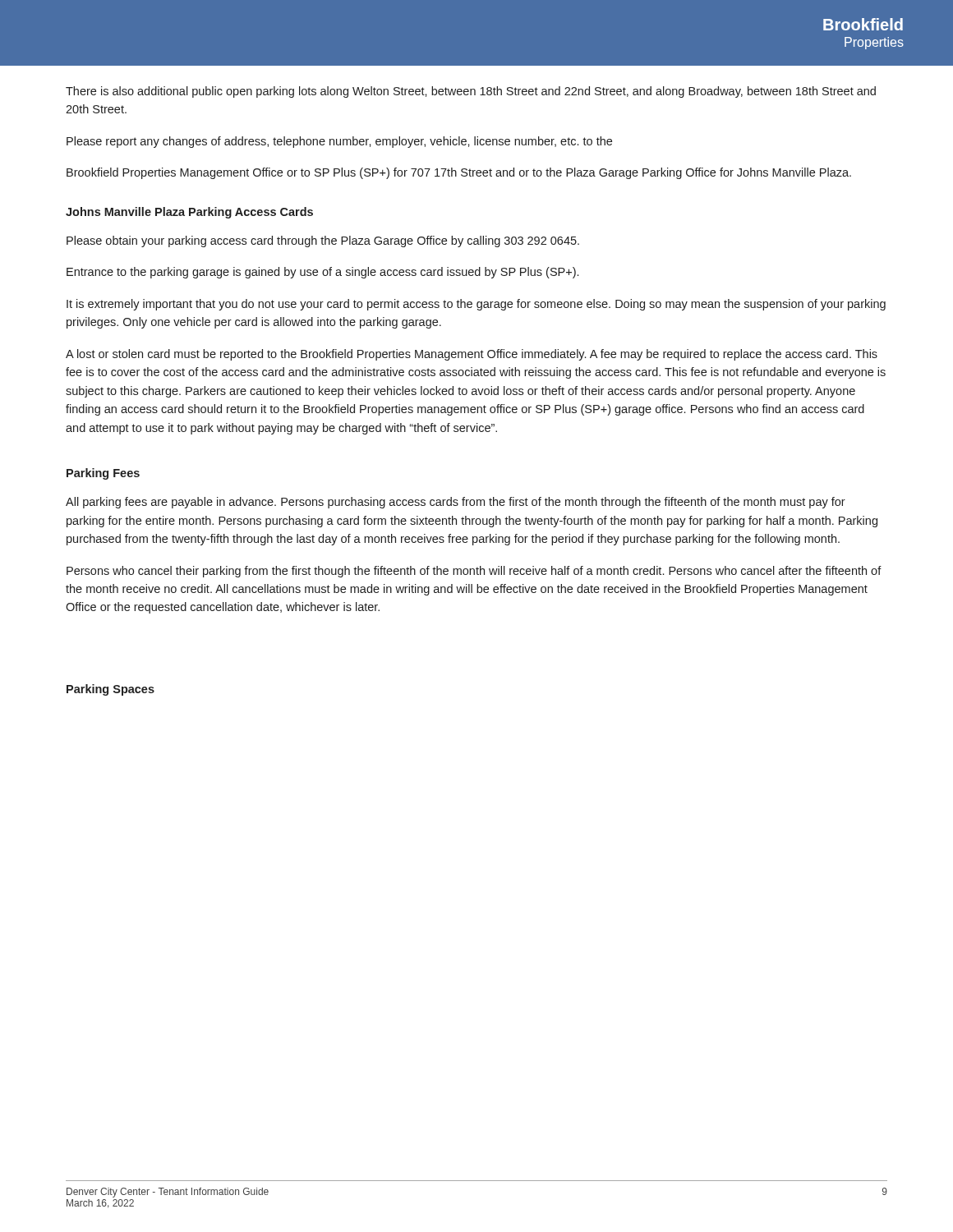This screenshot has width=953, height=1232.
Task: Find the text block that says "Entrance to the parking garage"
Action: point(323,272)
